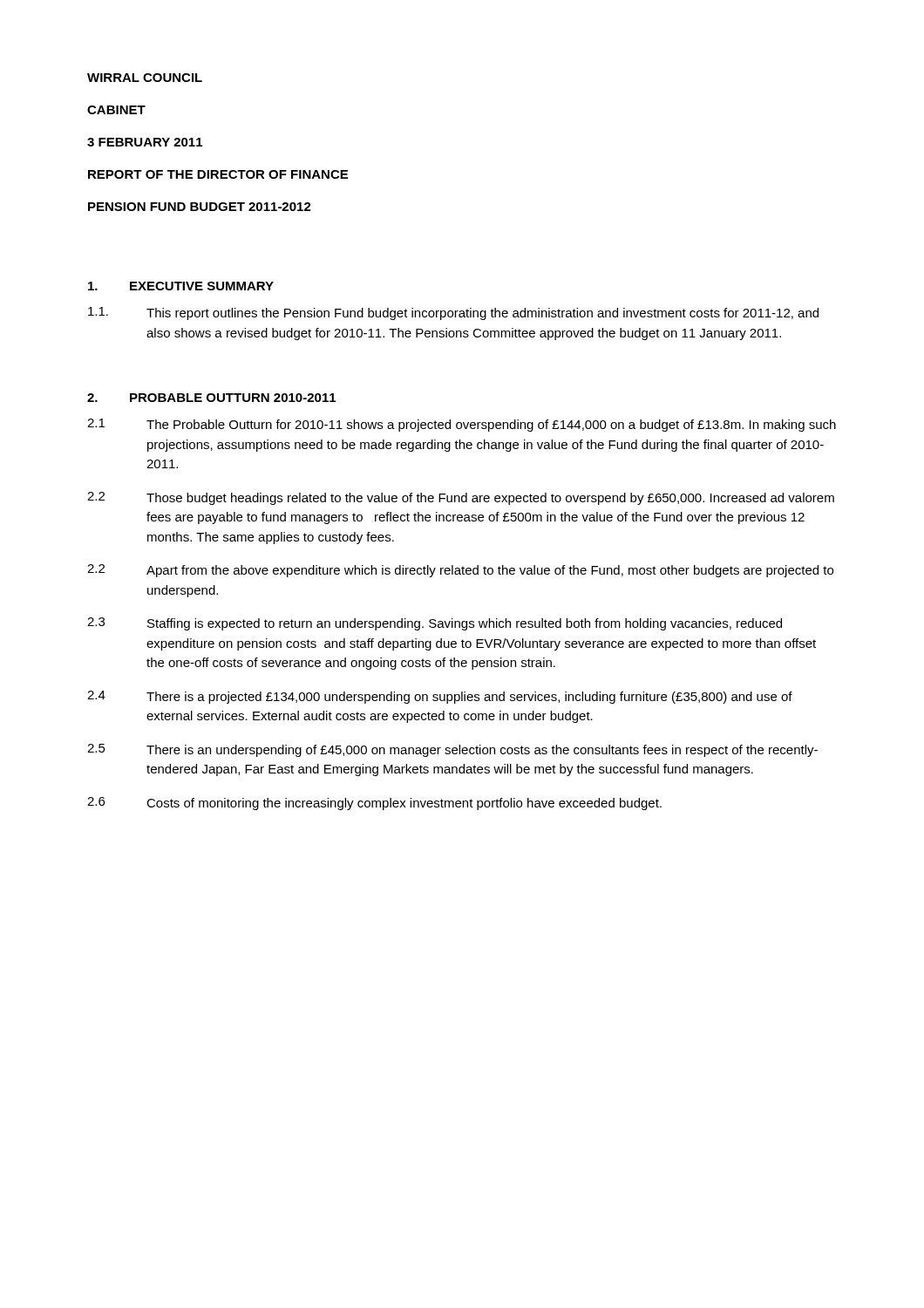
Task: Select the text block that says "1. This report outlines"
Action: click(462, 323)
